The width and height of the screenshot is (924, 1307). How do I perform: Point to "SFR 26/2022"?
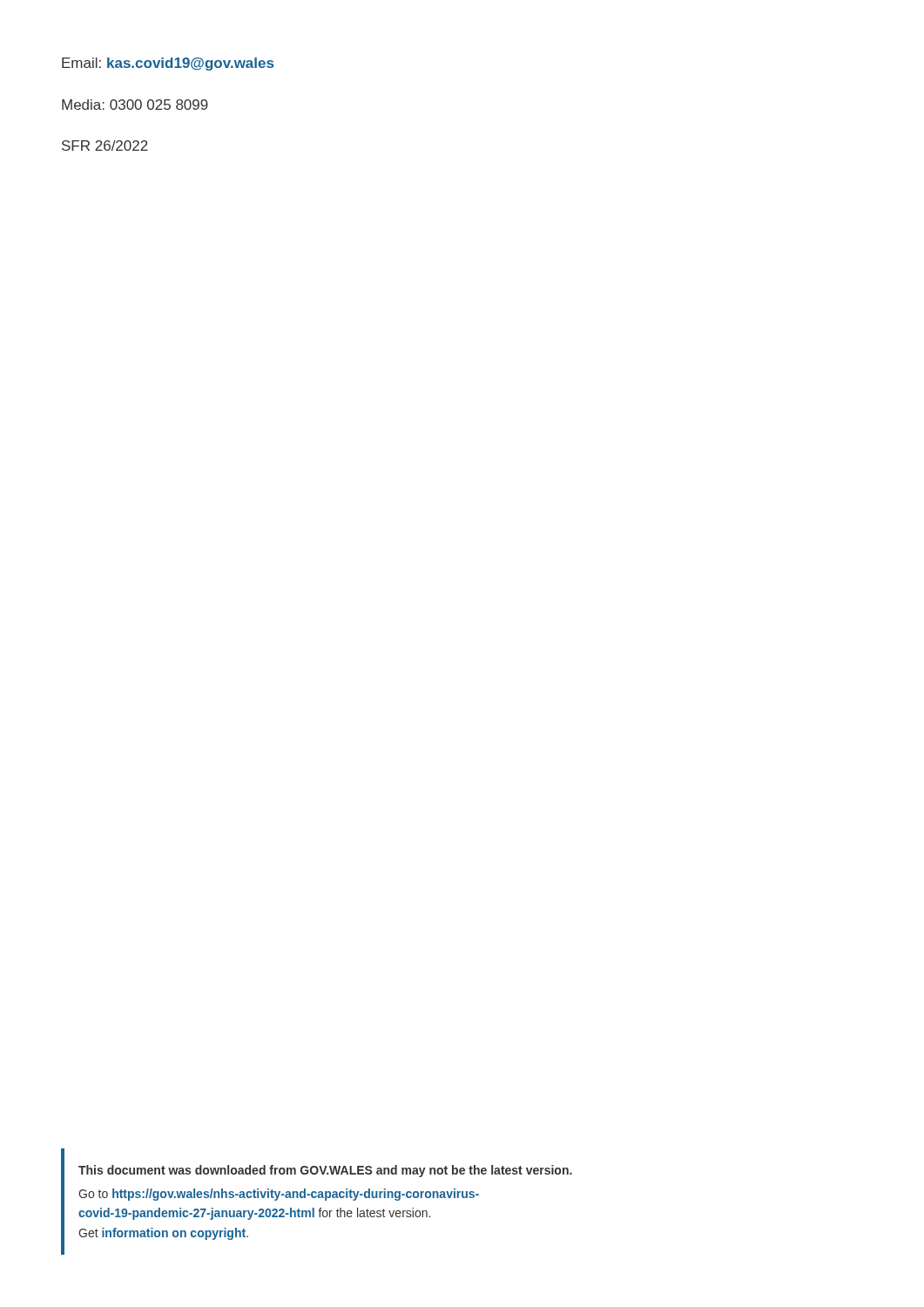point(105,146)
